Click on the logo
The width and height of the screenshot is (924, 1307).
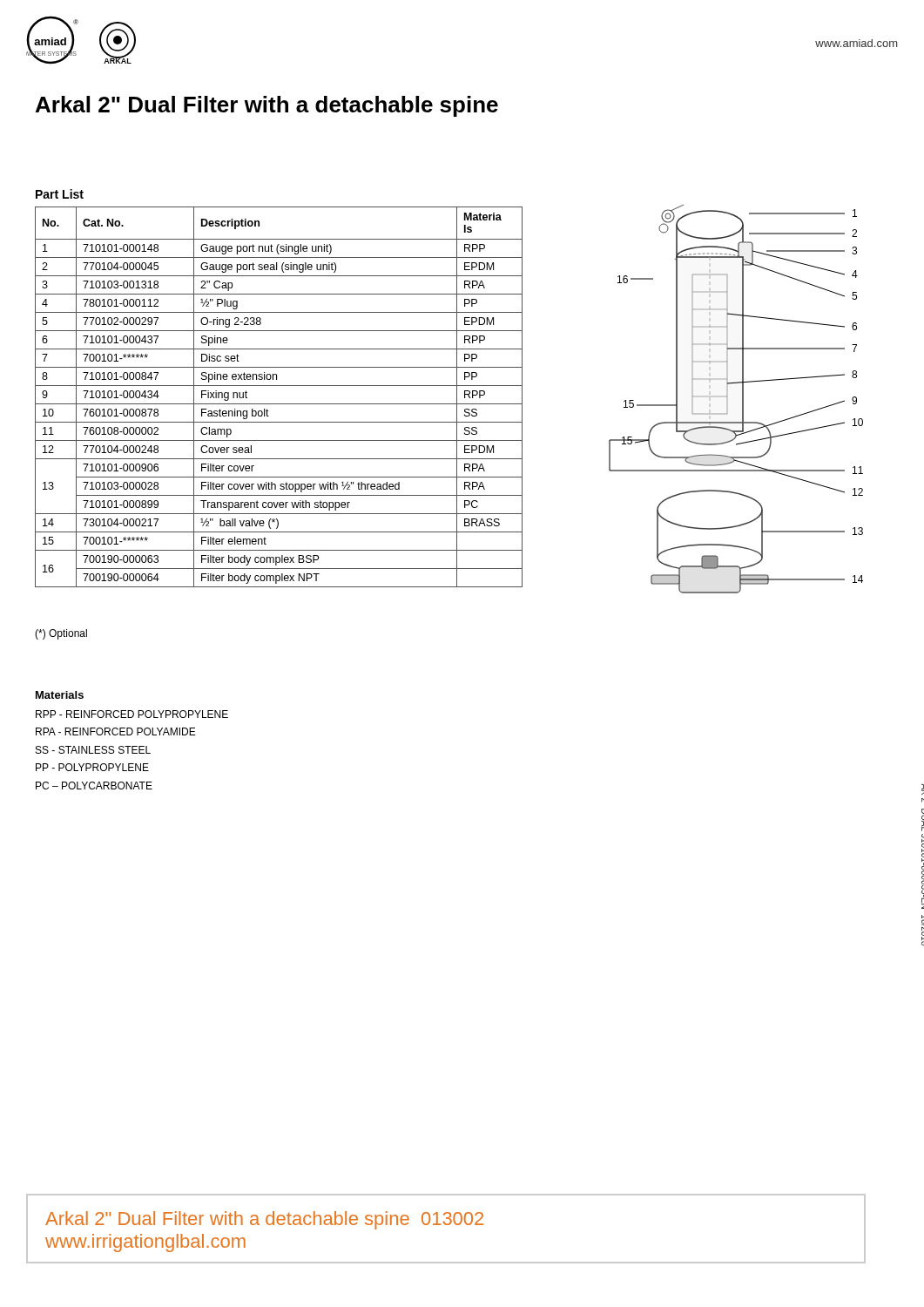[x=96, y=43]
